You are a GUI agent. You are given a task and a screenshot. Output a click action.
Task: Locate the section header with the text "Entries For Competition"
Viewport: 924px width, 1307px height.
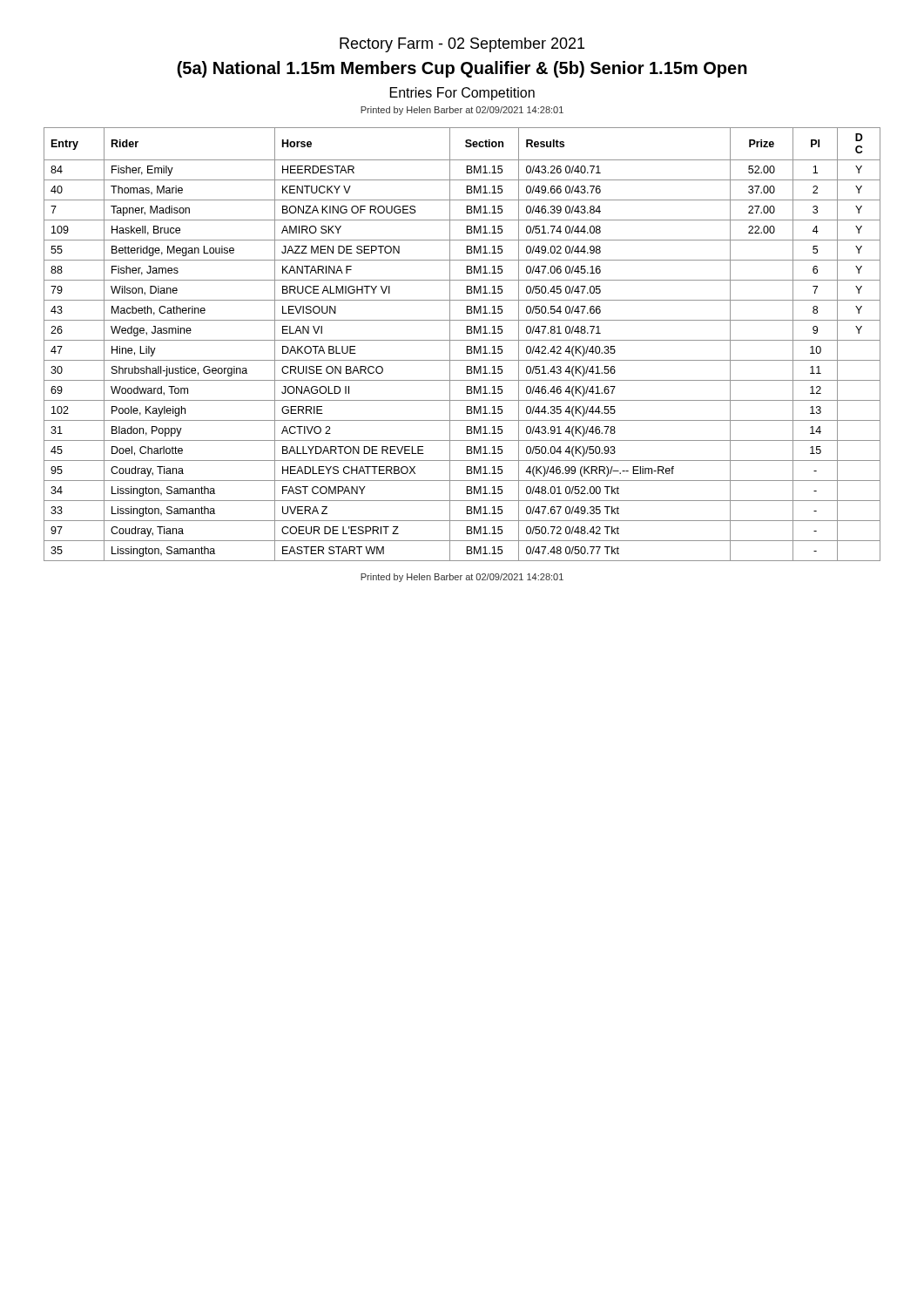tap(462, 93)
